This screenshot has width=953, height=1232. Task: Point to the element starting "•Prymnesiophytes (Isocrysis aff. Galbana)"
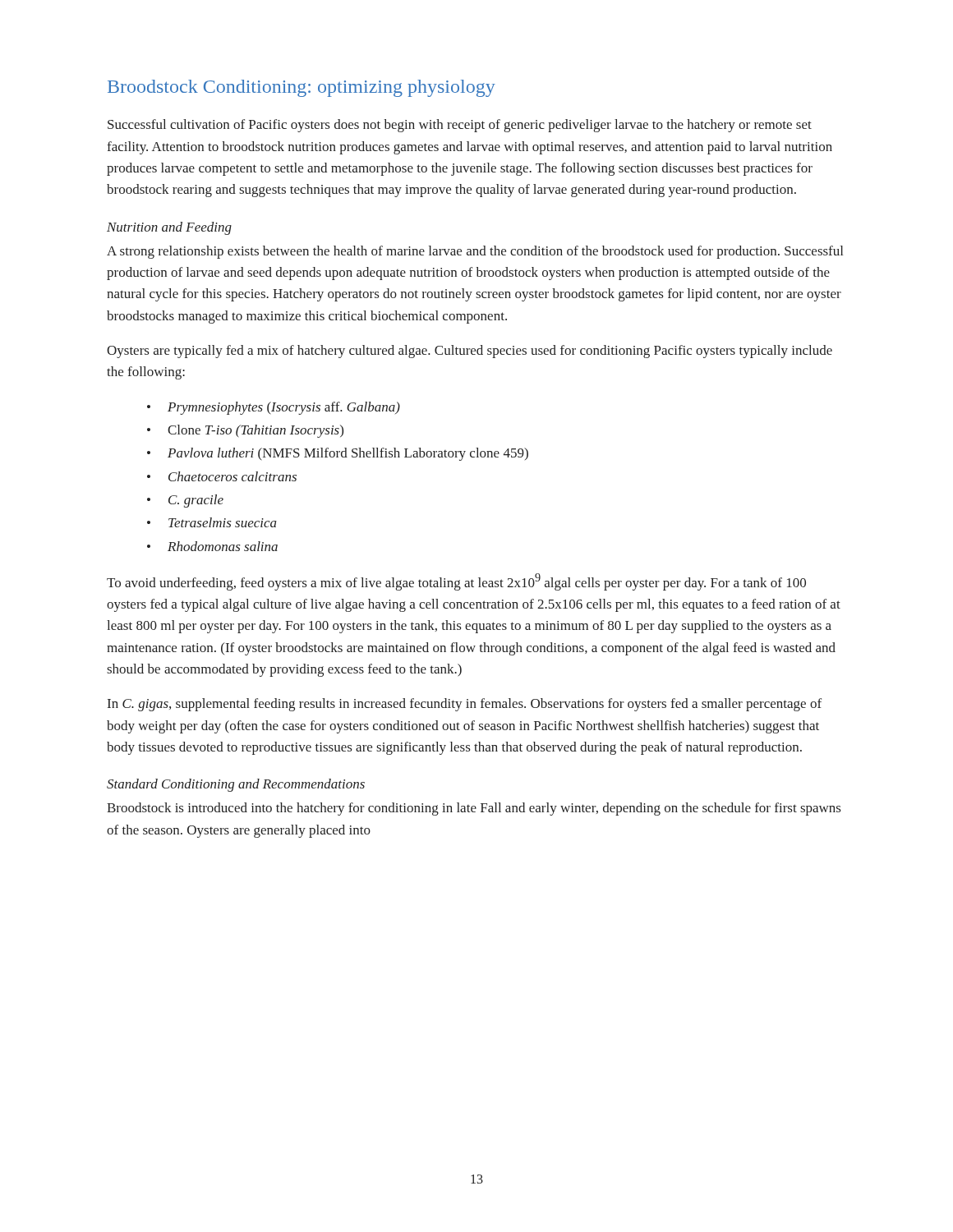(273, 407)
